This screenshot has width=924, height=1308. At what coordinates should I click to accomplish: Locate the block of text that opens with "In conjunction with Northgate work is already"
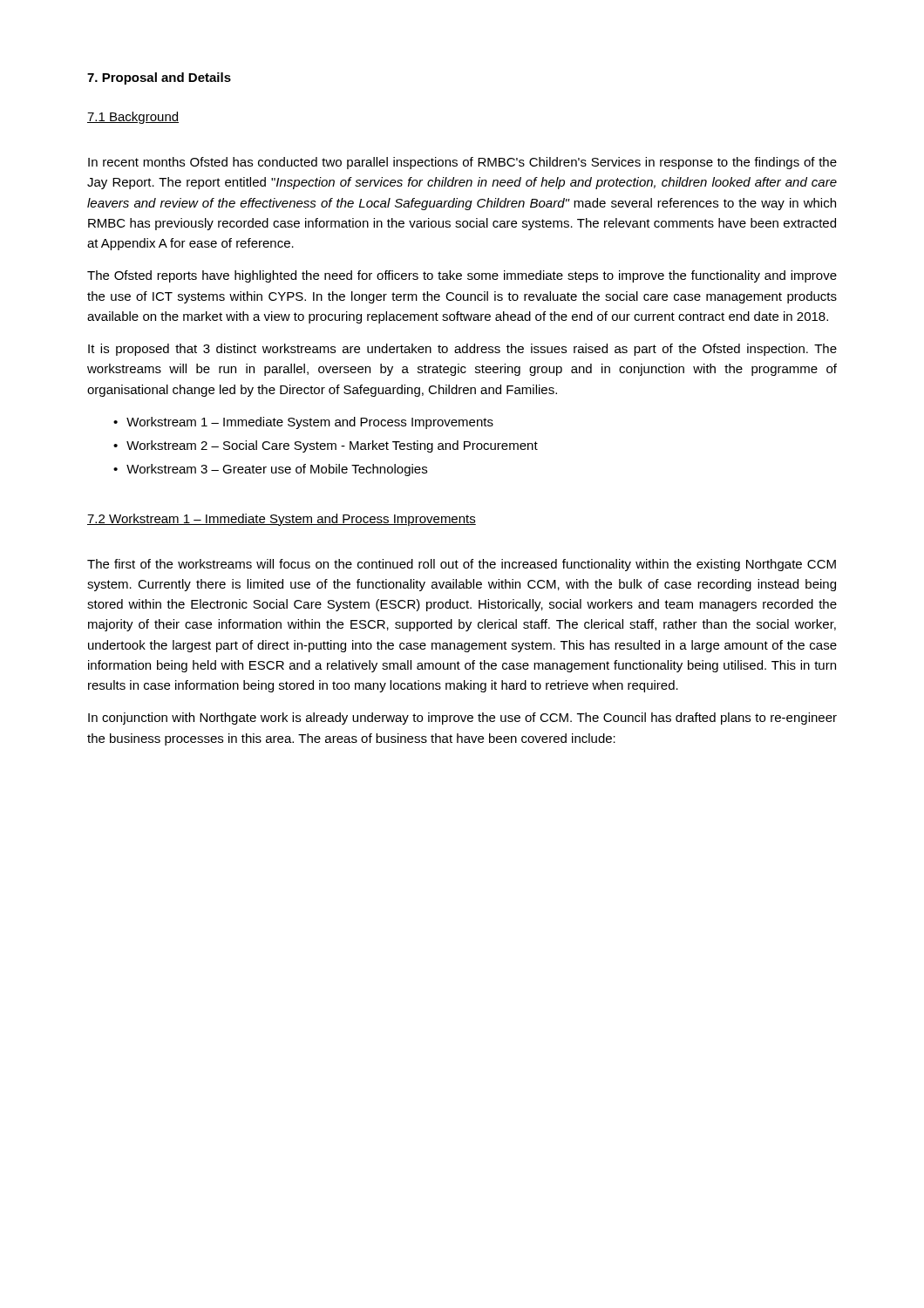pos(462,728)
